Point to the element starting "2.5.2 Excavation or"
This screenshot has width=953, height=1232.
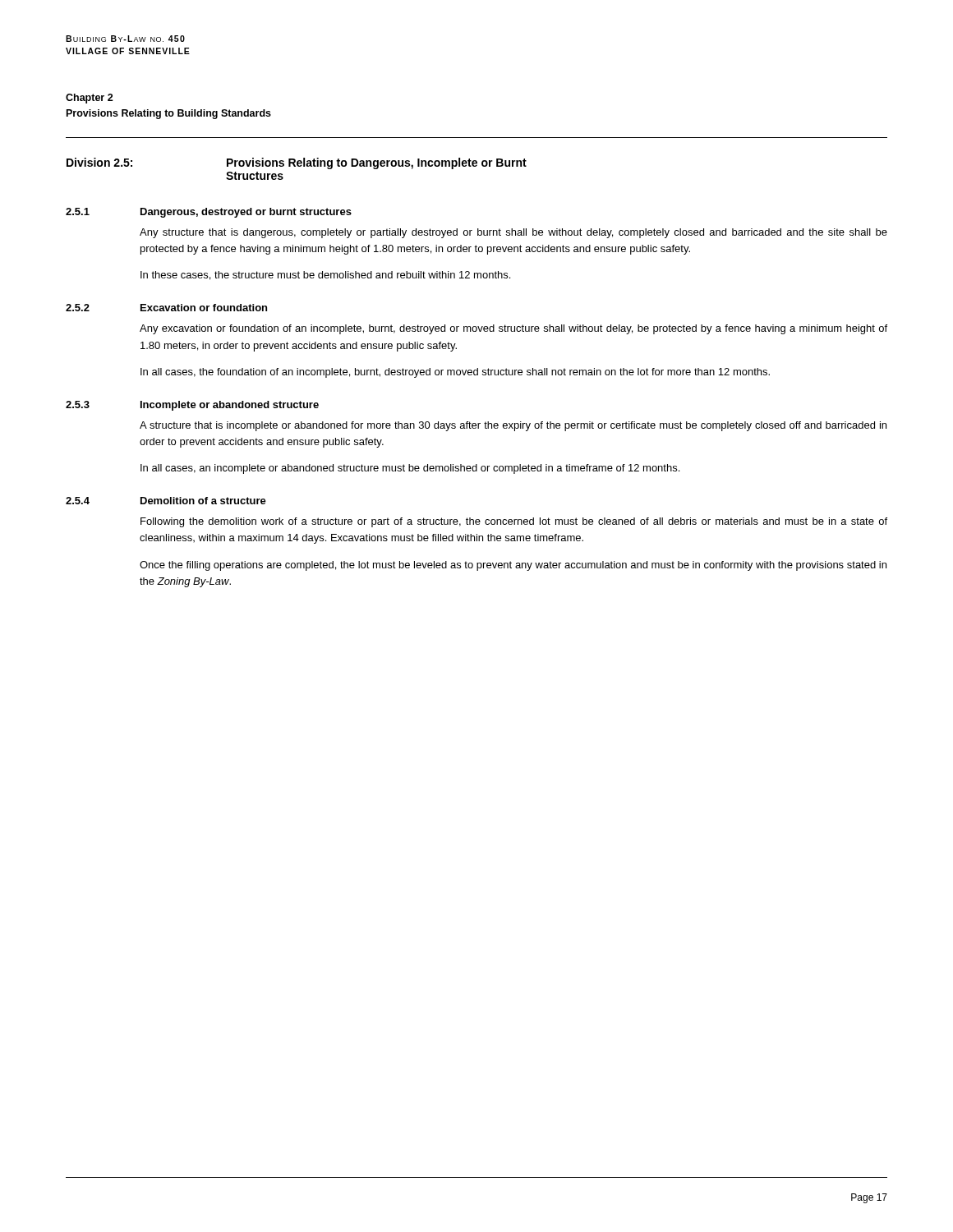pos(167,308)
